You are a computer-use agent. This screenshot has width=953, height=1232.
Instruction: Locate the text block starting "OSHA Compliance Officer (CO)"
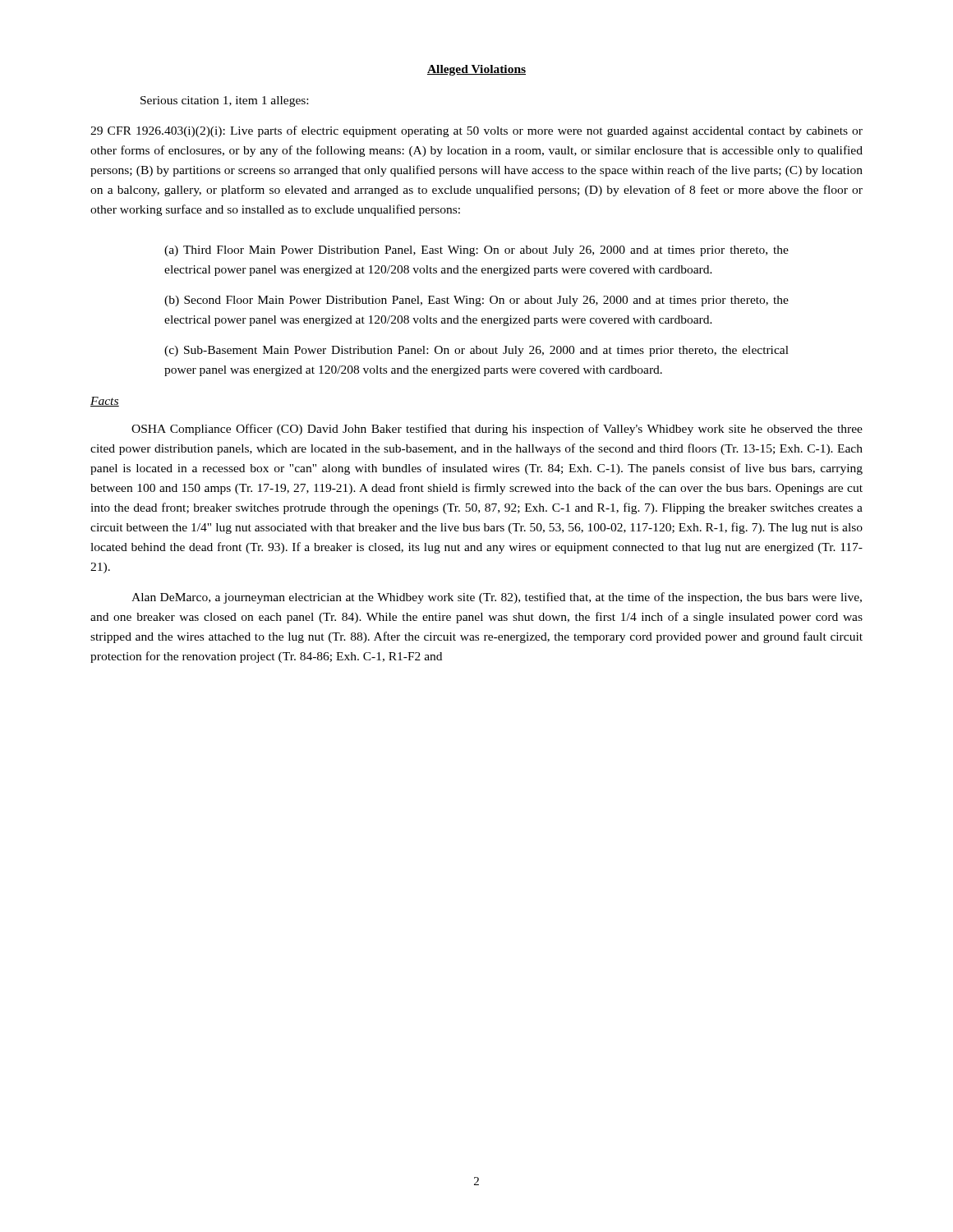click(476, 498)
